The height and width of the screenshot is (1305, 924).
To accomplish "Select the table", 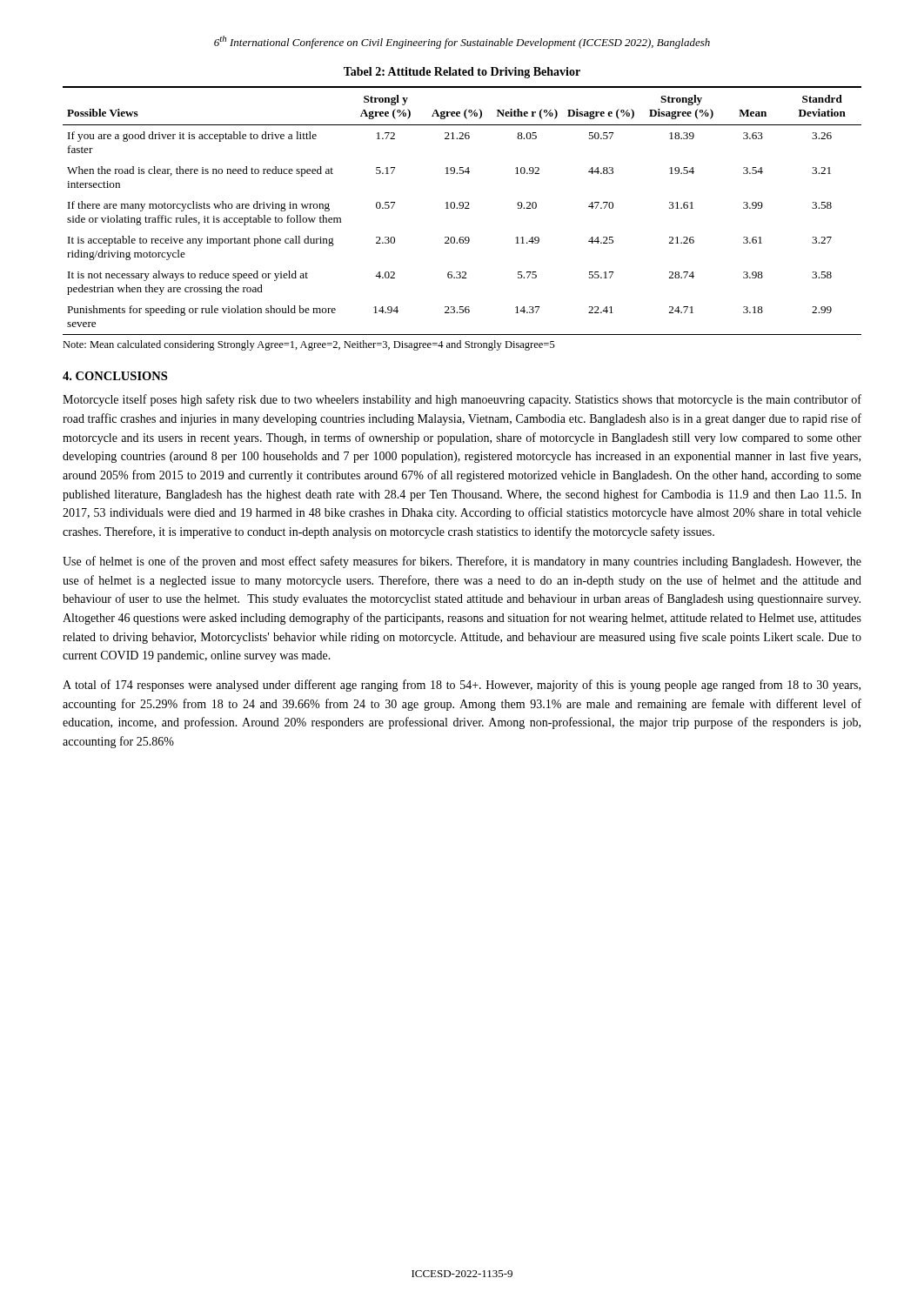I will tap(462, 211).
